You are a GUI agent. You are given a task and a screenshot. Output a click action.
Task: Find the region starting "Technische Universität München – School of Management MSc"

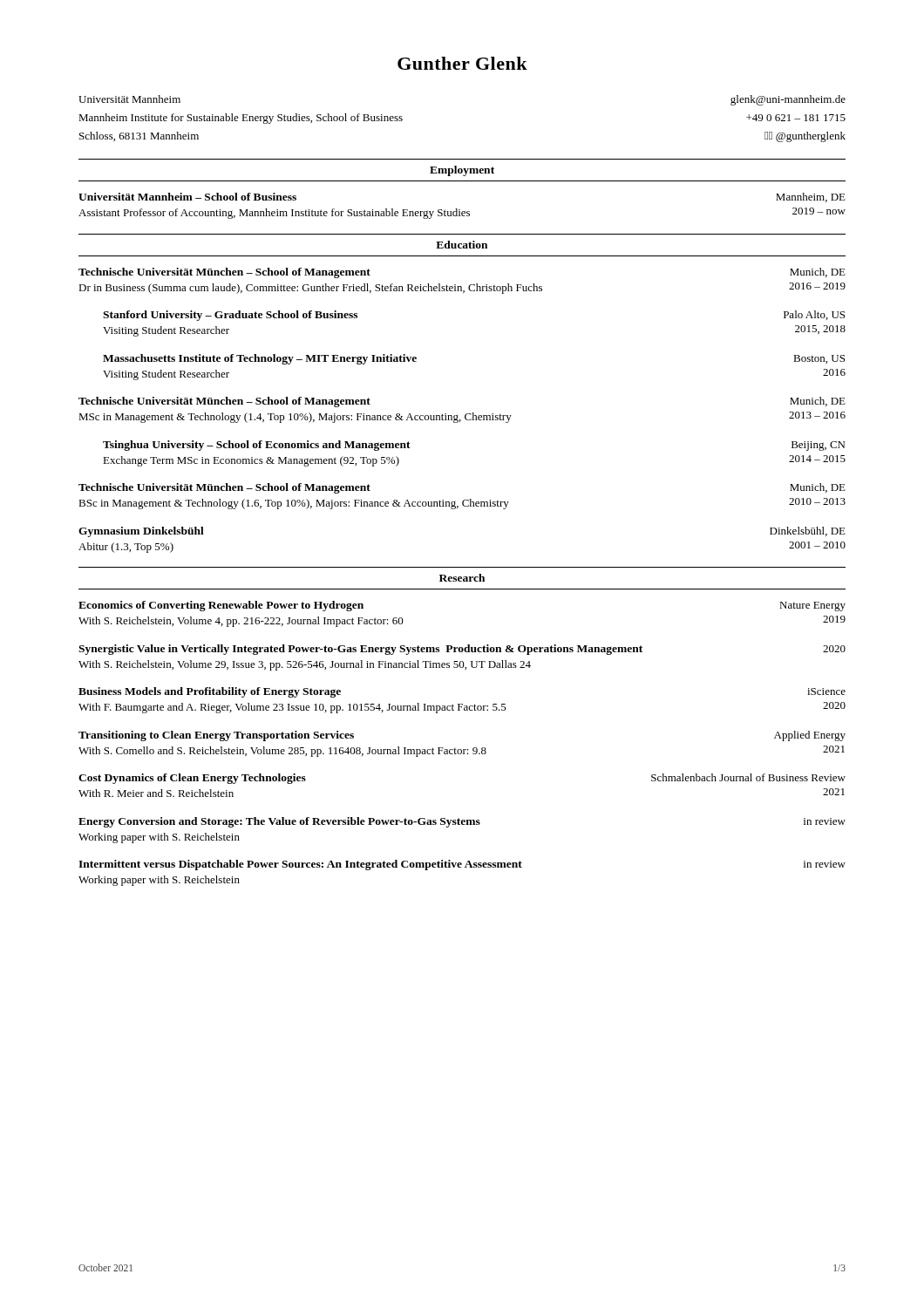(462, 410)
